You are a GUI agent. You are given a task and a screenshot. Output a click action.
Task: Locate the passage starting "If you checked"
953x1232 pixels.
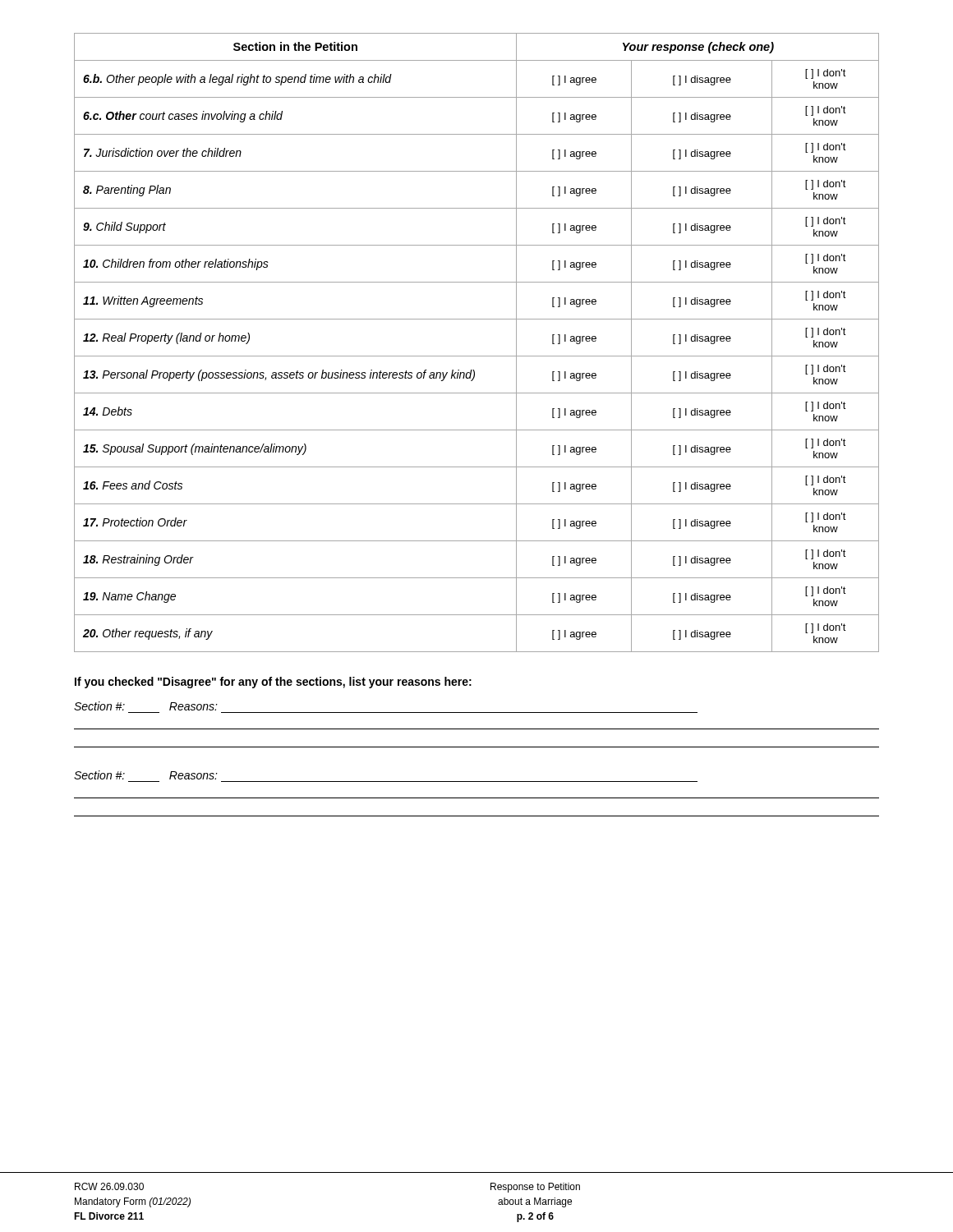(273, 682)
